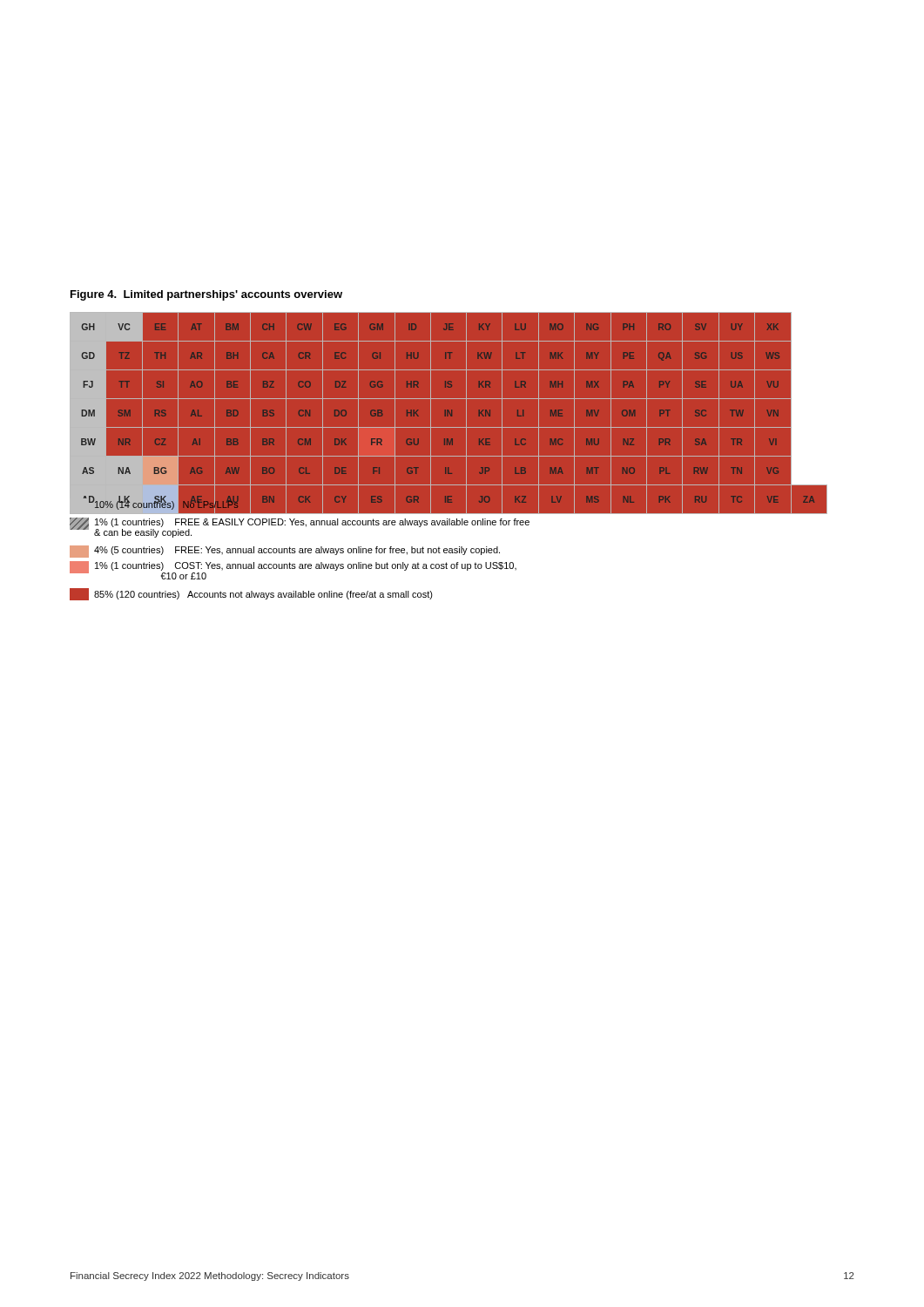Select the list item that reads "85% (120 countries)"
The height and width of the screenshot is (1307, 924).
[x=251, y=594]
